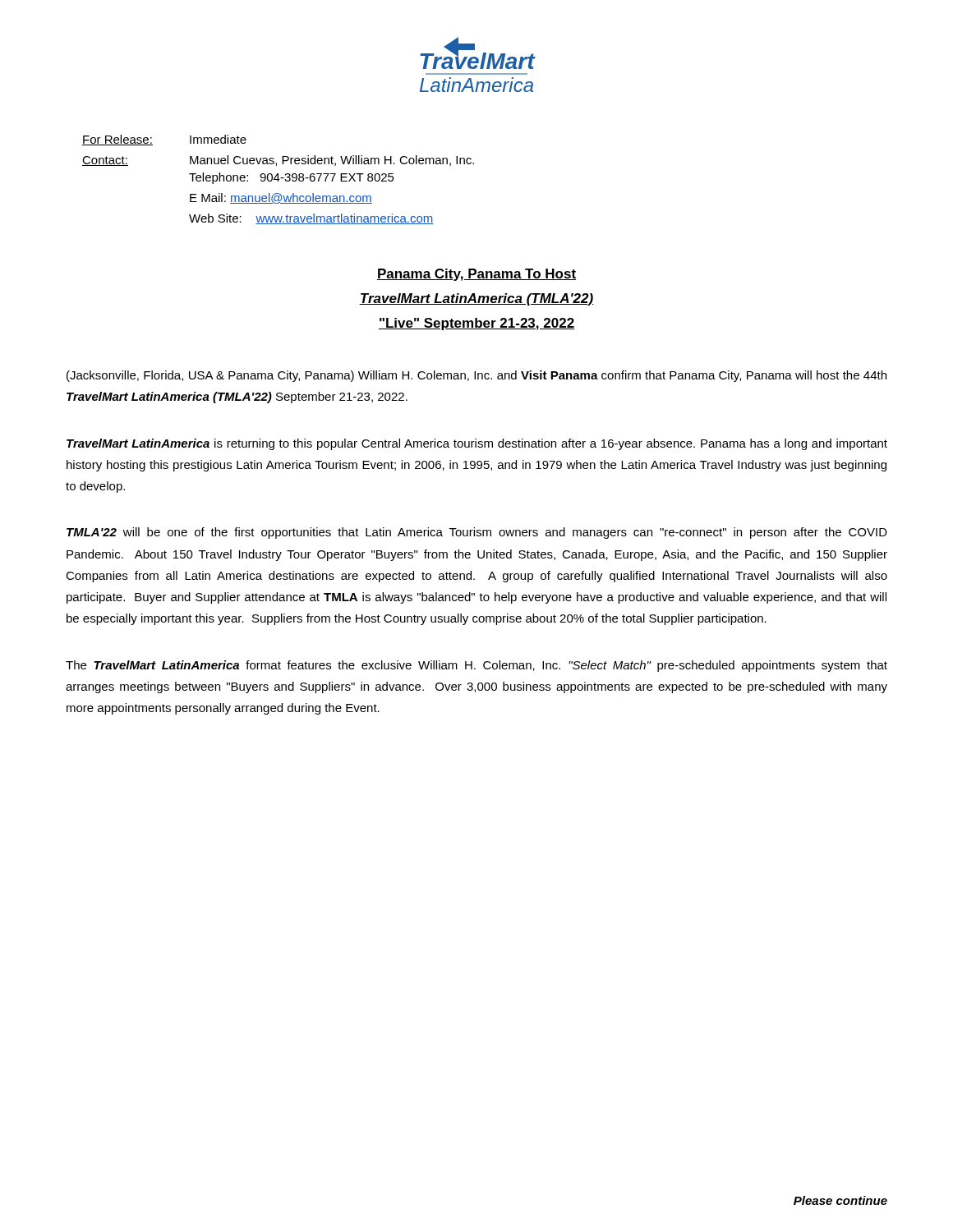The width and height of the screenshot is (953, 1232).
Task: Select the title that says "Panama City, Panama To"
Action: pos(476,299)
